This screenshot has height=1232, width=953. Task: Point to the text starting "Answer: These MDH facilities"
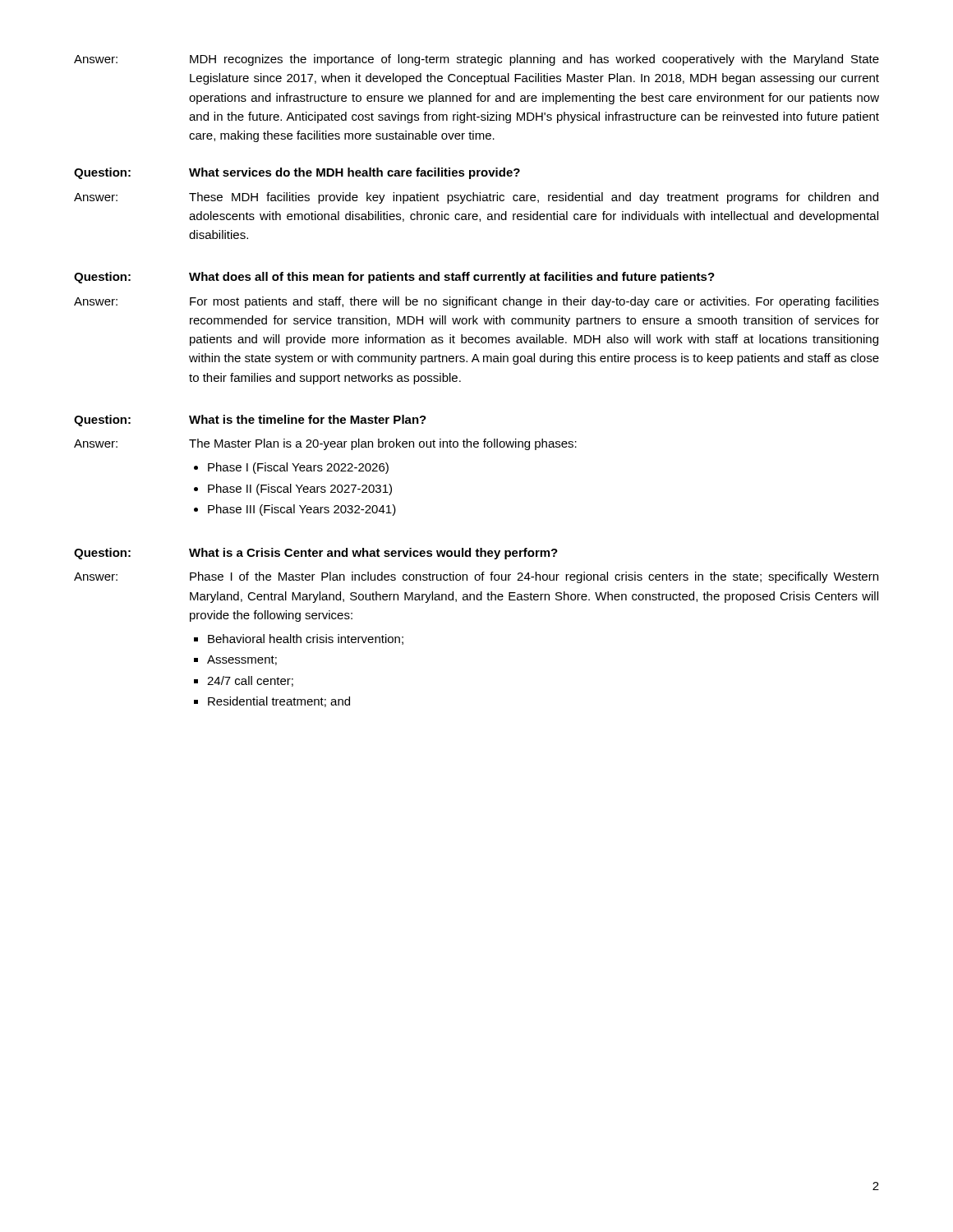476,216
